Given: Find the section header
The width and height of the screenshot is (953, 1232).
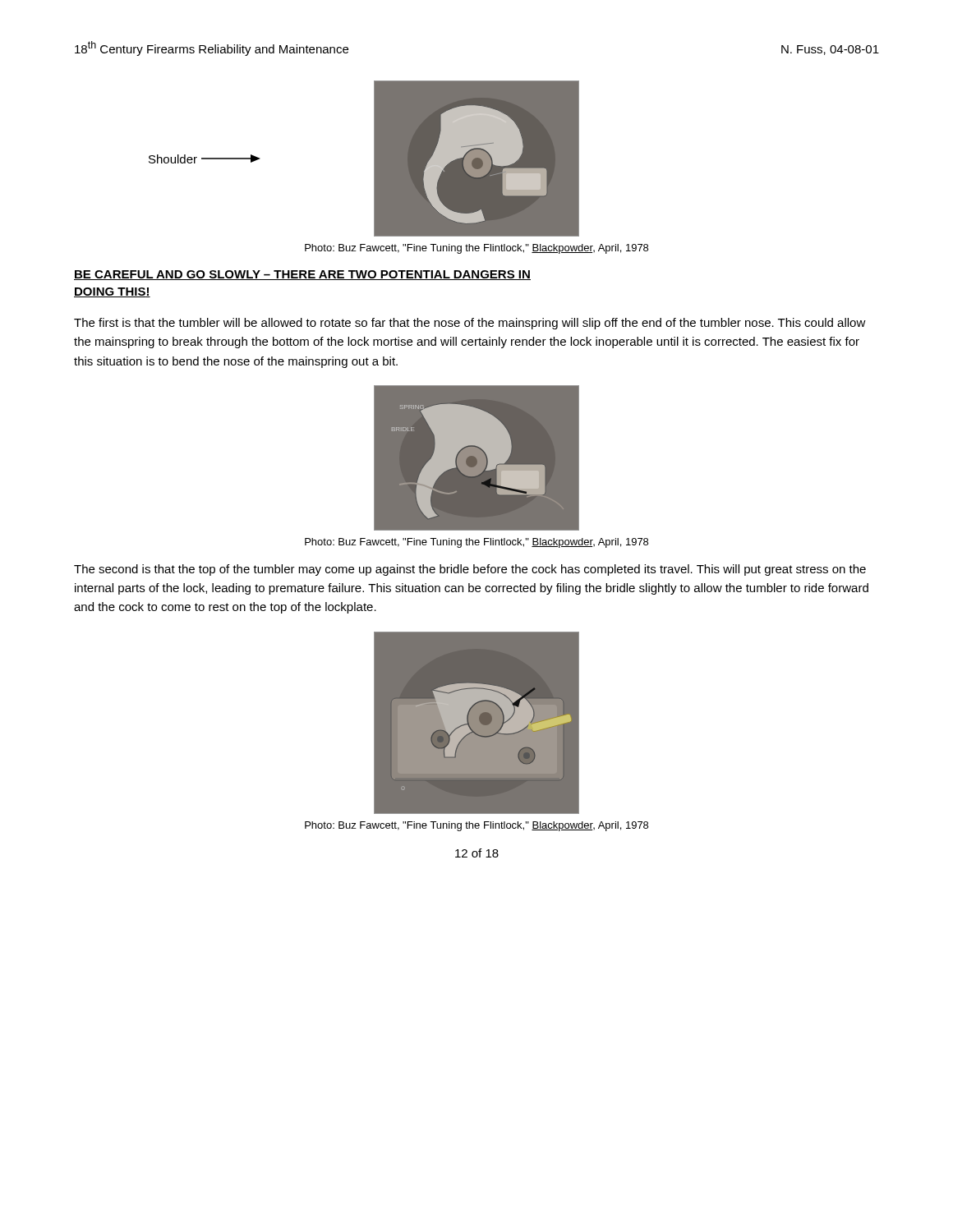Looking at the screenshot, I should point(302,283).
